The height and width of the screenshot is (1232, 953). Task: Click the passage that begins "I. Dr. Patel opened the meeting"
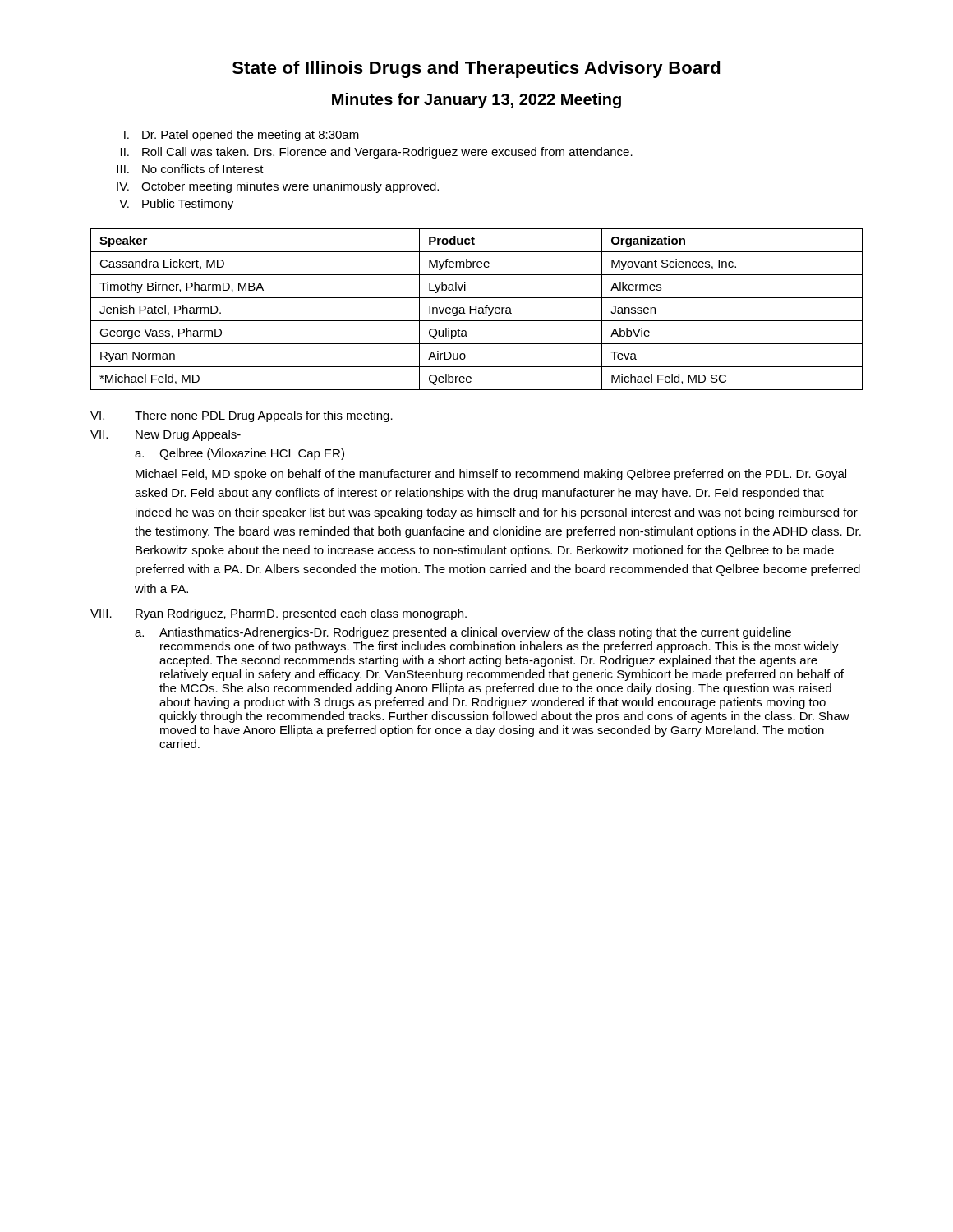(242, 136)
